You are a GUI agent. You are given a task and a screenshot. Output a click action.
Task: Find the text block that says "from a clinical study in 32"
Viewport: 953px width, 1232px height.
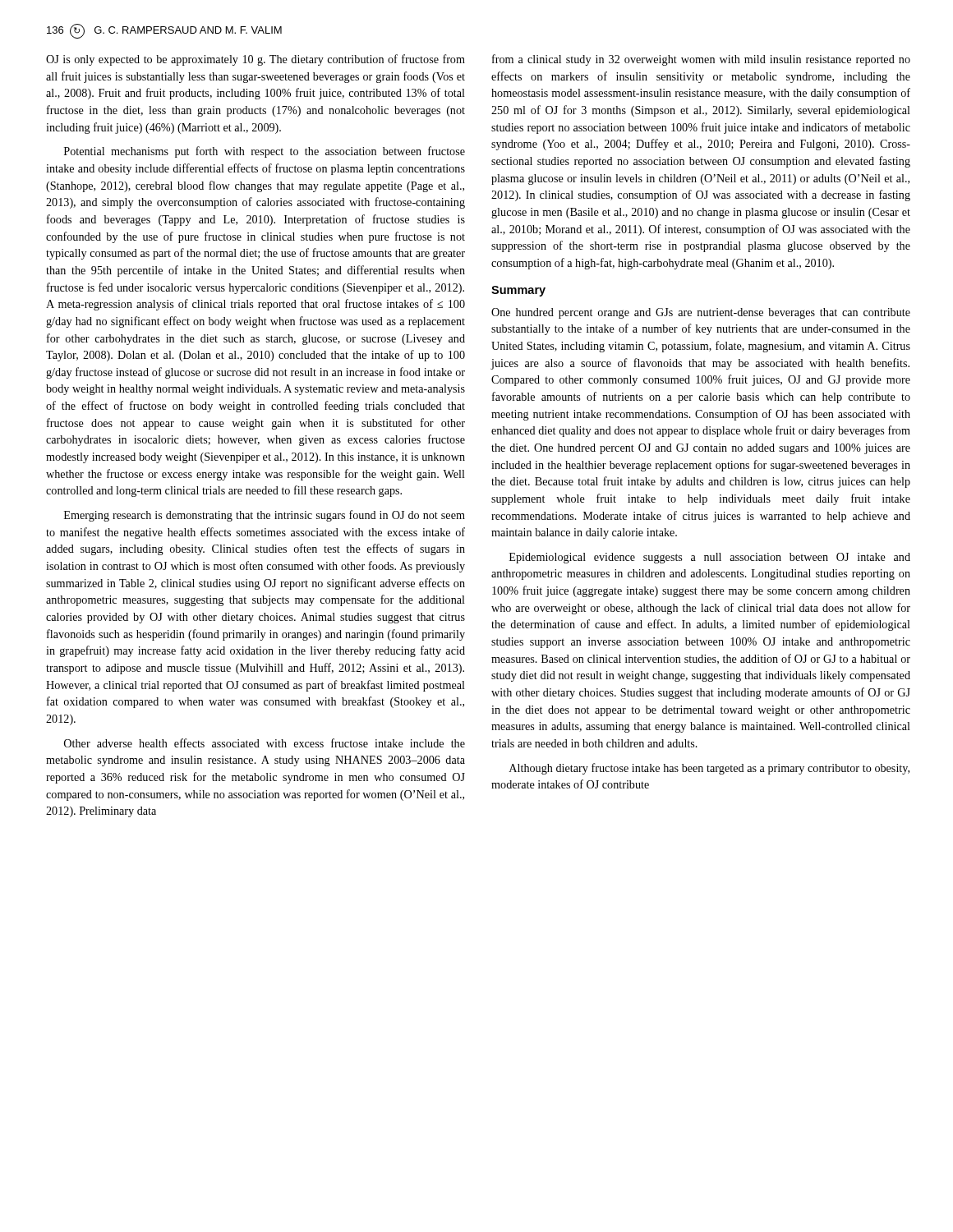[x=701, y=161]
